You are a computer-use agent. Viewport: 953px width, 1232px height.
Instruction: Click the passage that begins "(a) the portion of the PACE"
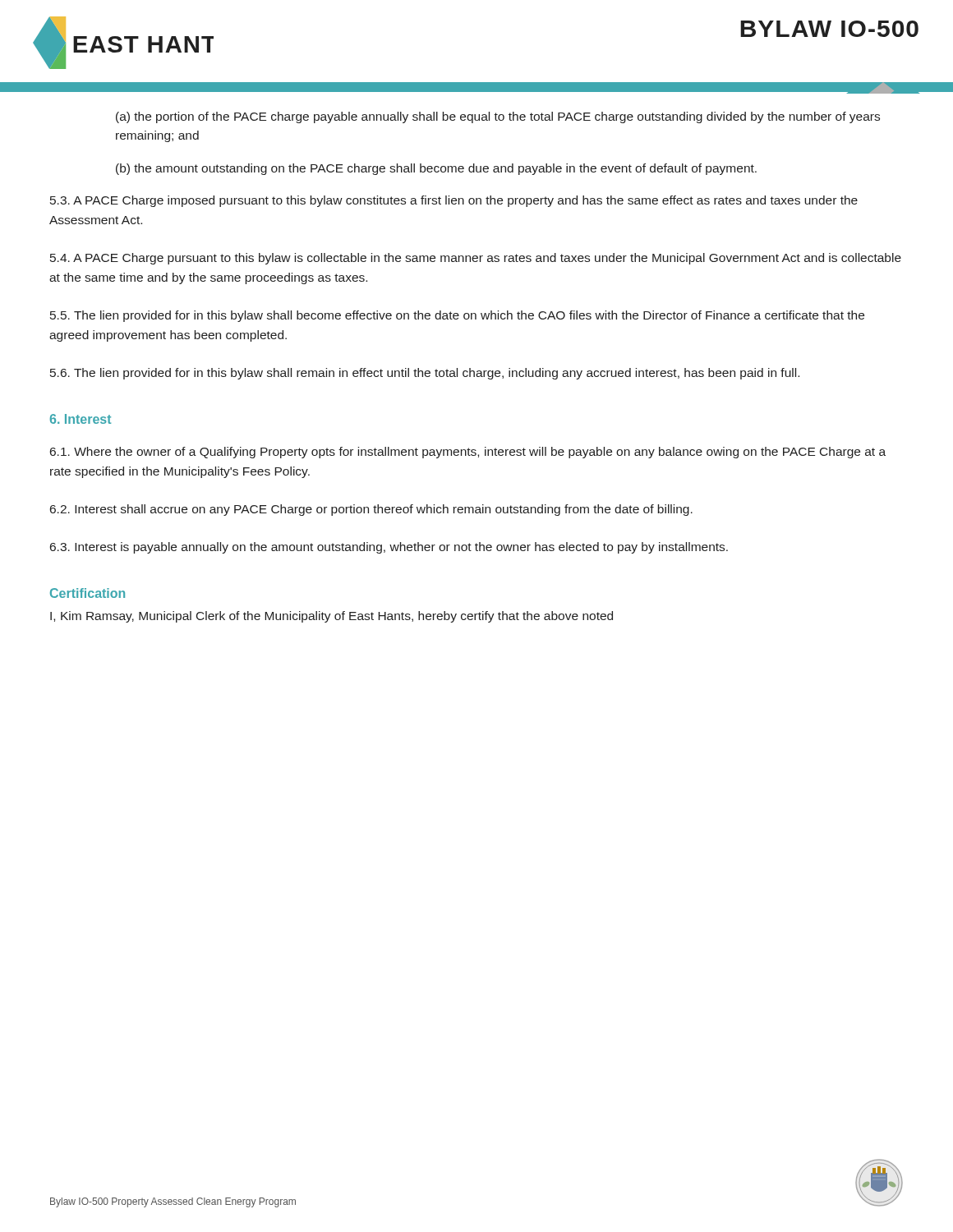pos(498,126)
